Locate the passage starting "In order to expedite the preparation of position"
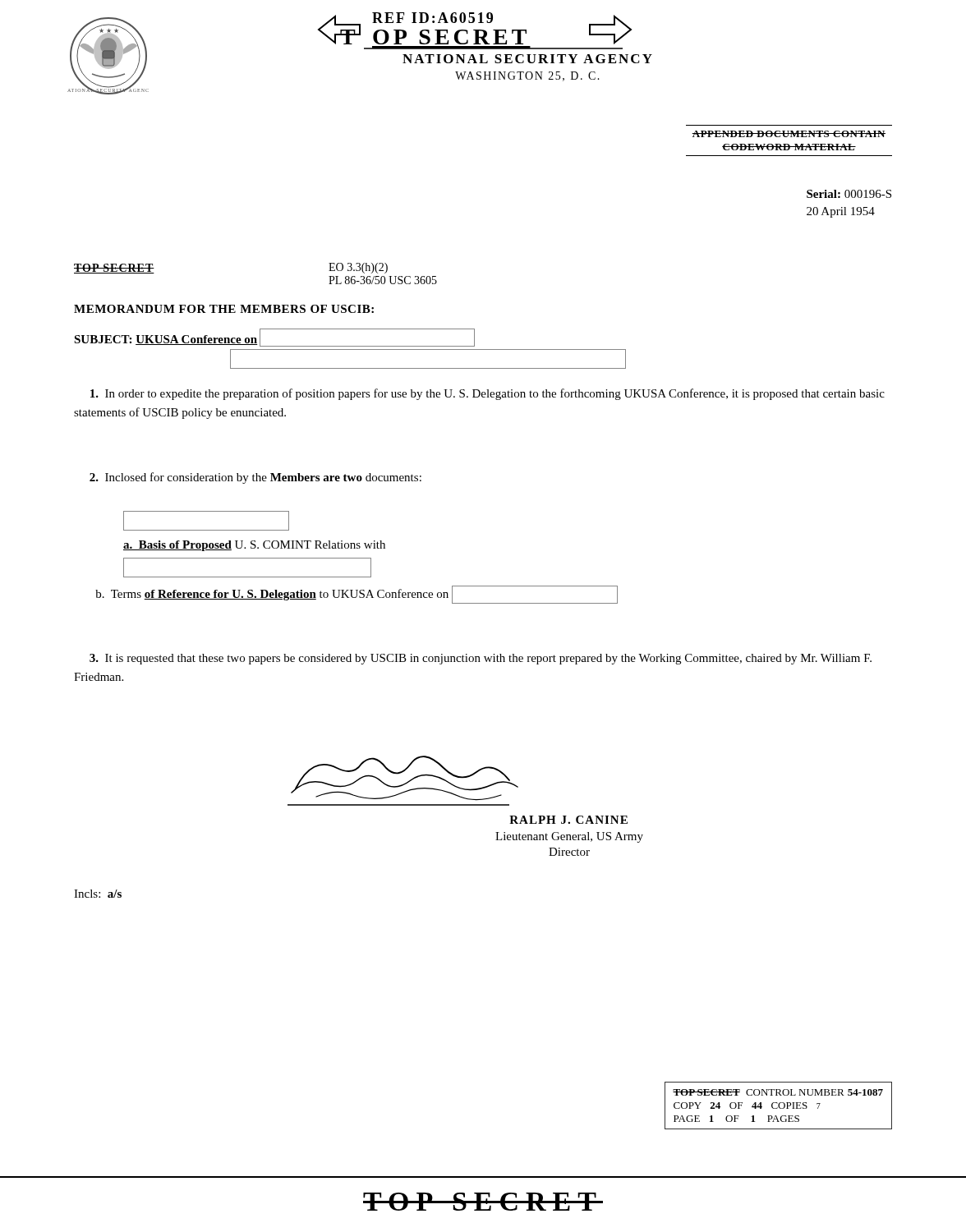The image size is (966, 1232). 479,403
